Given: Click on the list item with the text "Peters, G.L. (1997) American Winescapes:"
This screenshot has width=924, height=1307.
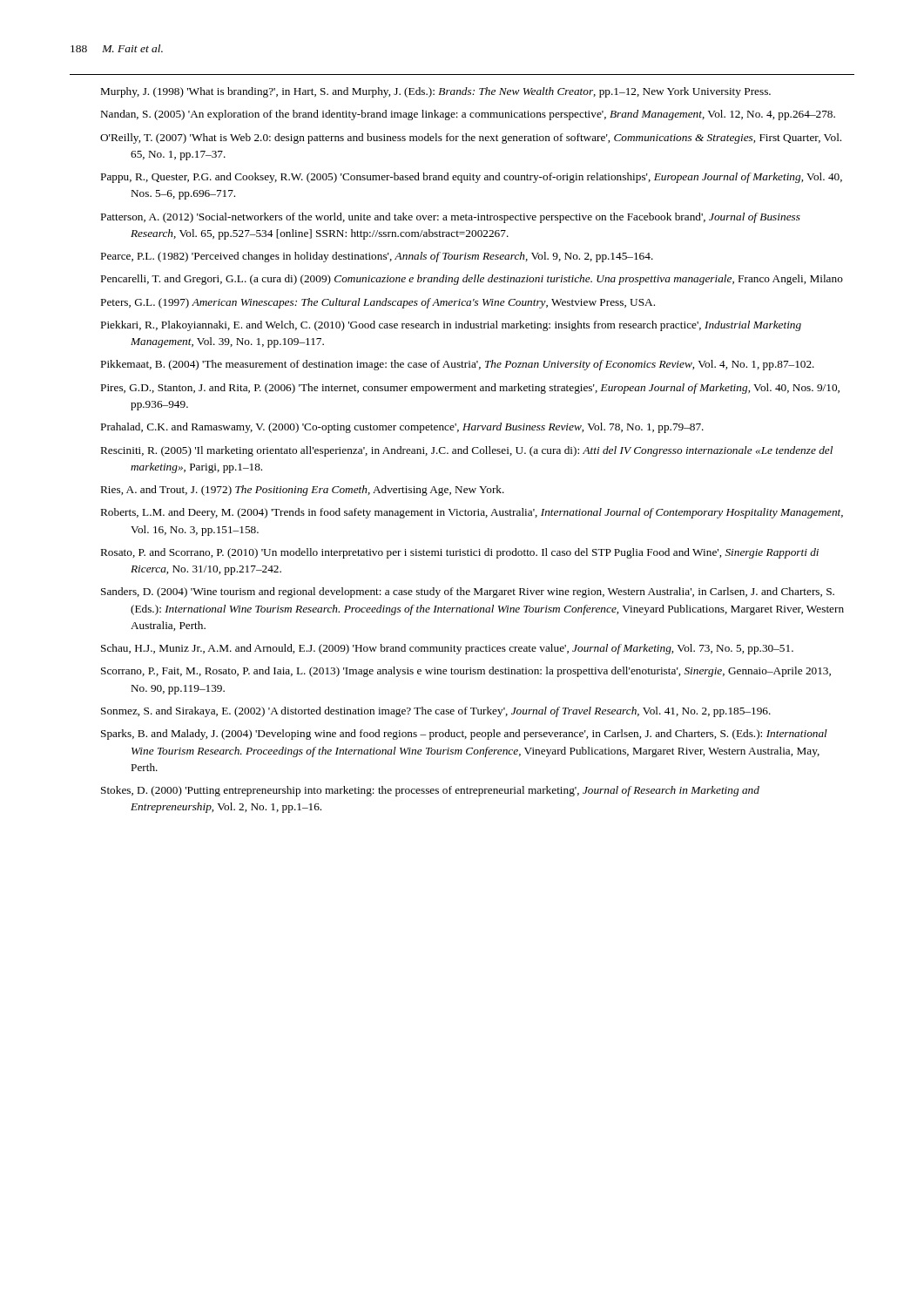Looking at the screenshot, I should coord(378,302).
